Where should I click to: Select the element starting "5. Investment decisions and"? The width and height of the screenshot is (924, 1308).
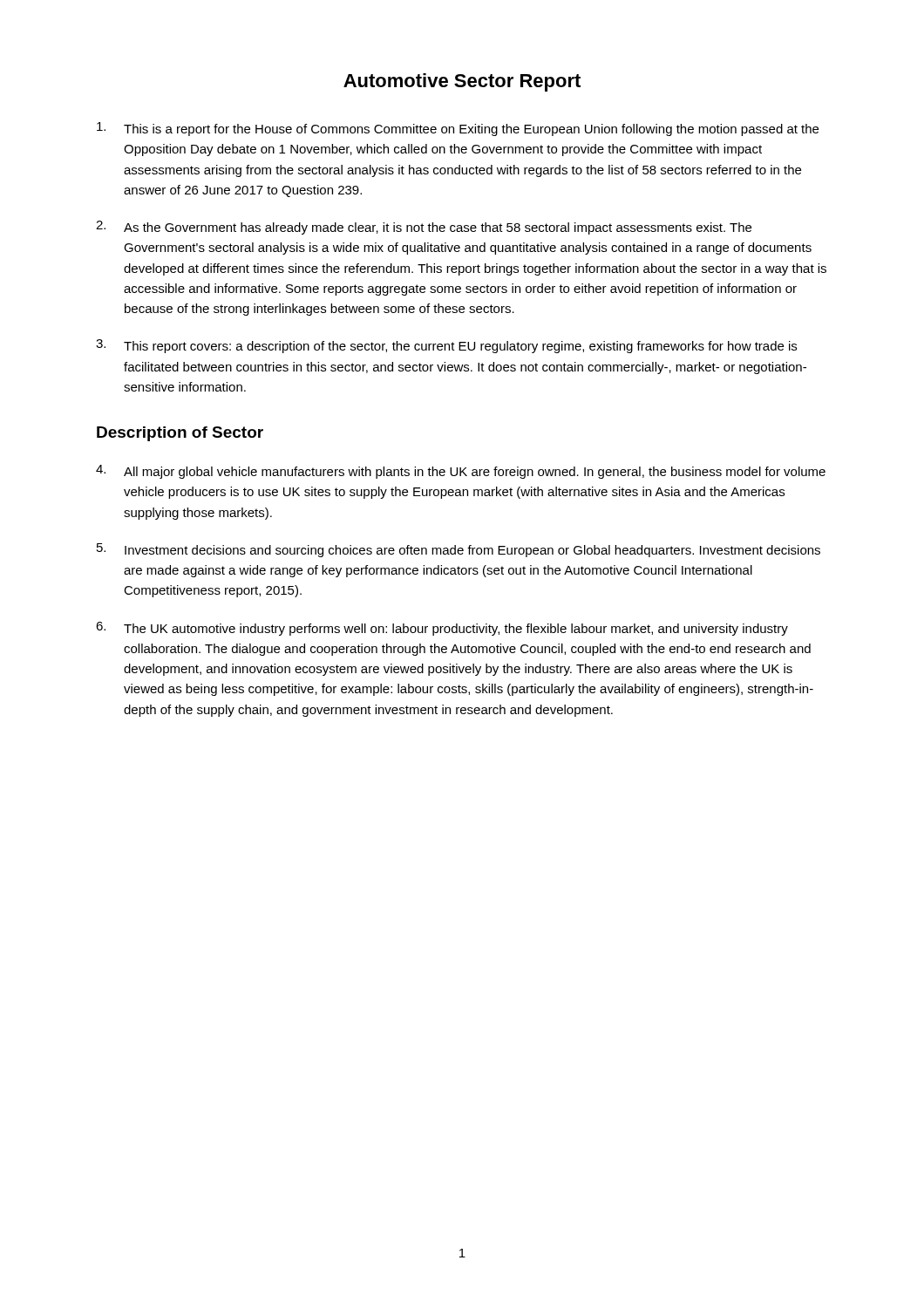[462, 570]
